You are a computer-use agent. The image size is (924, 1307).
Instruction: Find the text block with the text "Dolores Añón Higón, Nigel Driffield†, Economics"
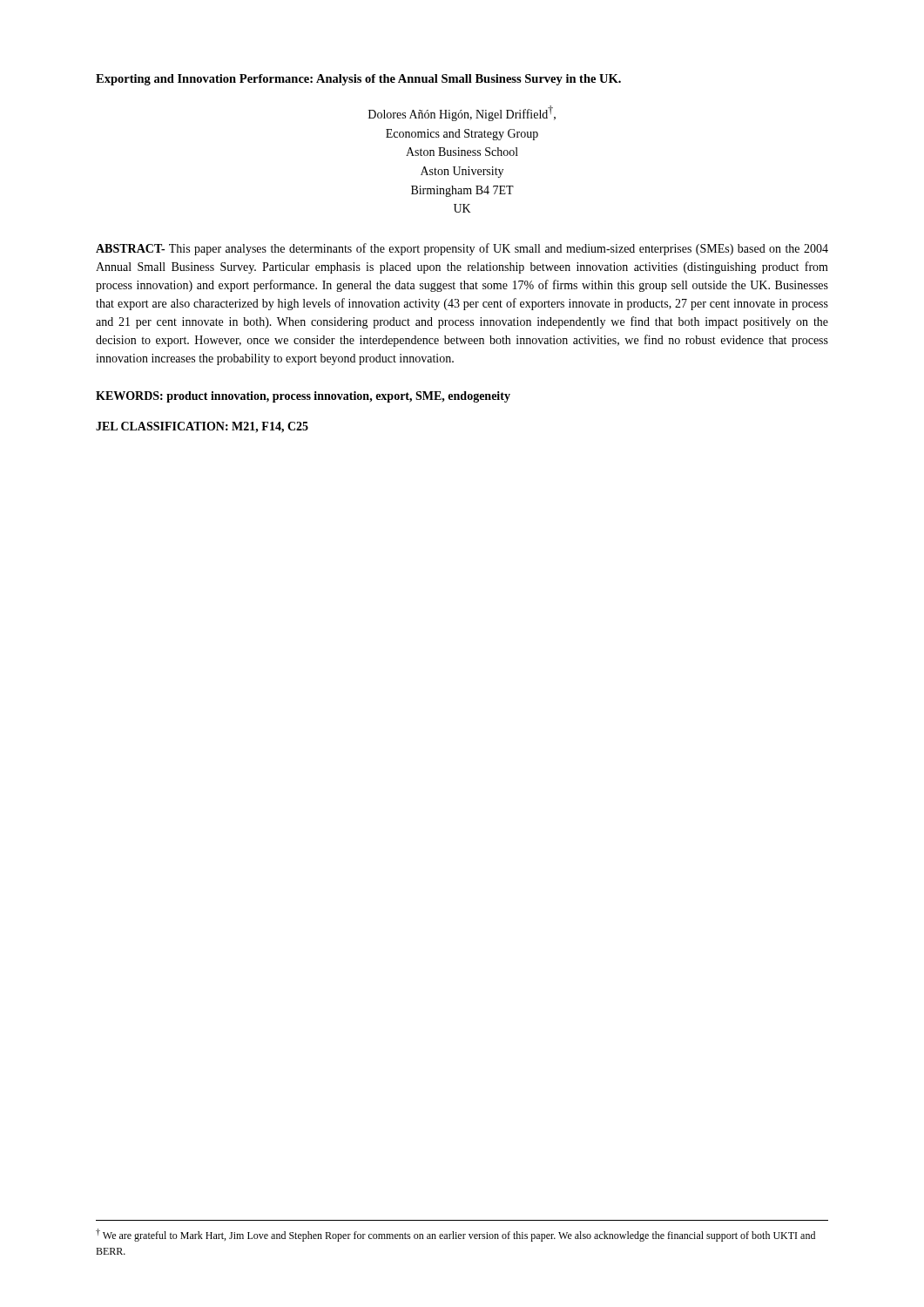pos(462,160)
